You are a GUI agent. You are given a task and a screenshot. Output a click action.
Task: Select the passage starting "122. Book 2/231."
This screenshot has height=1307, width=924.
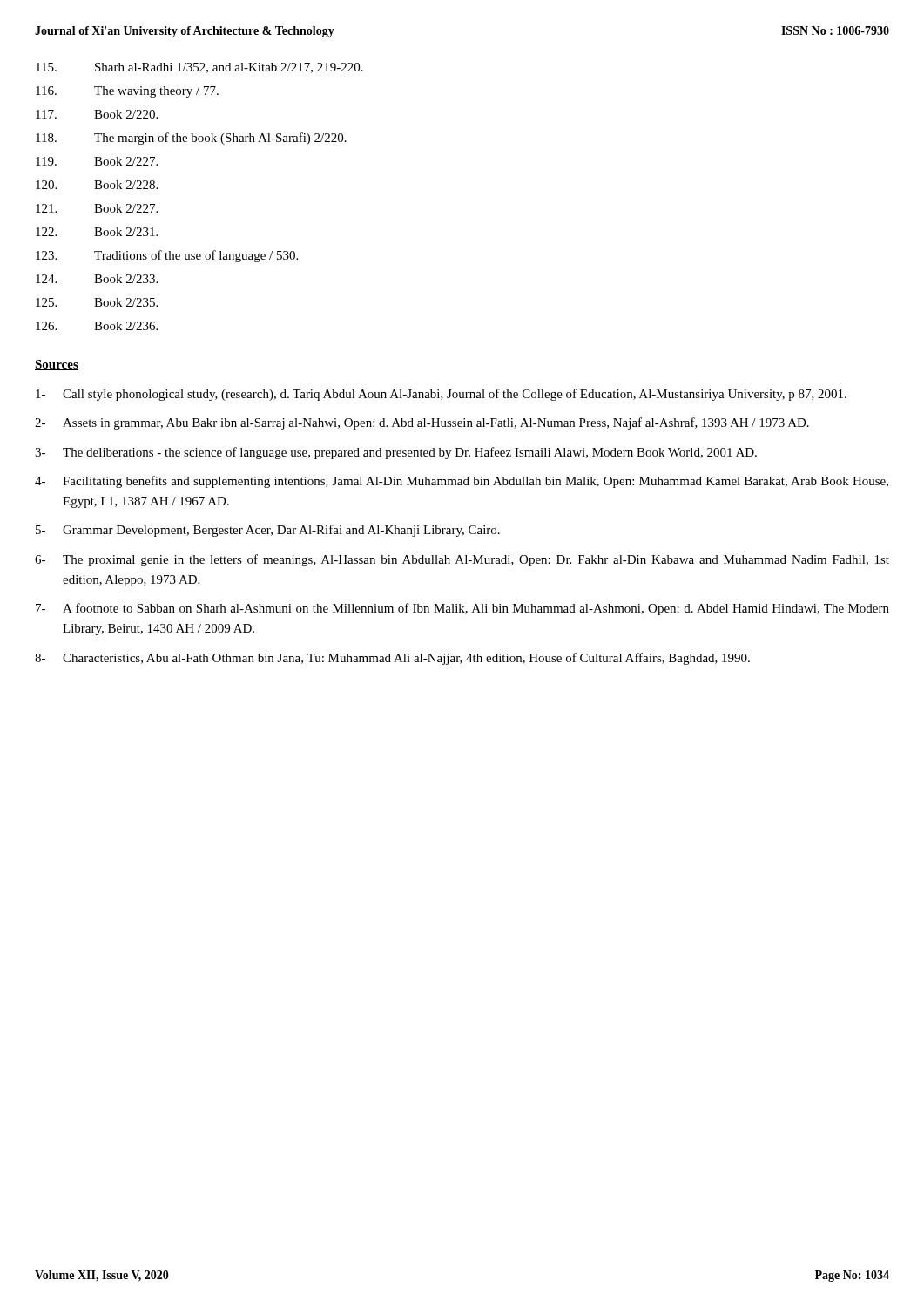click(x=97, y=232)
